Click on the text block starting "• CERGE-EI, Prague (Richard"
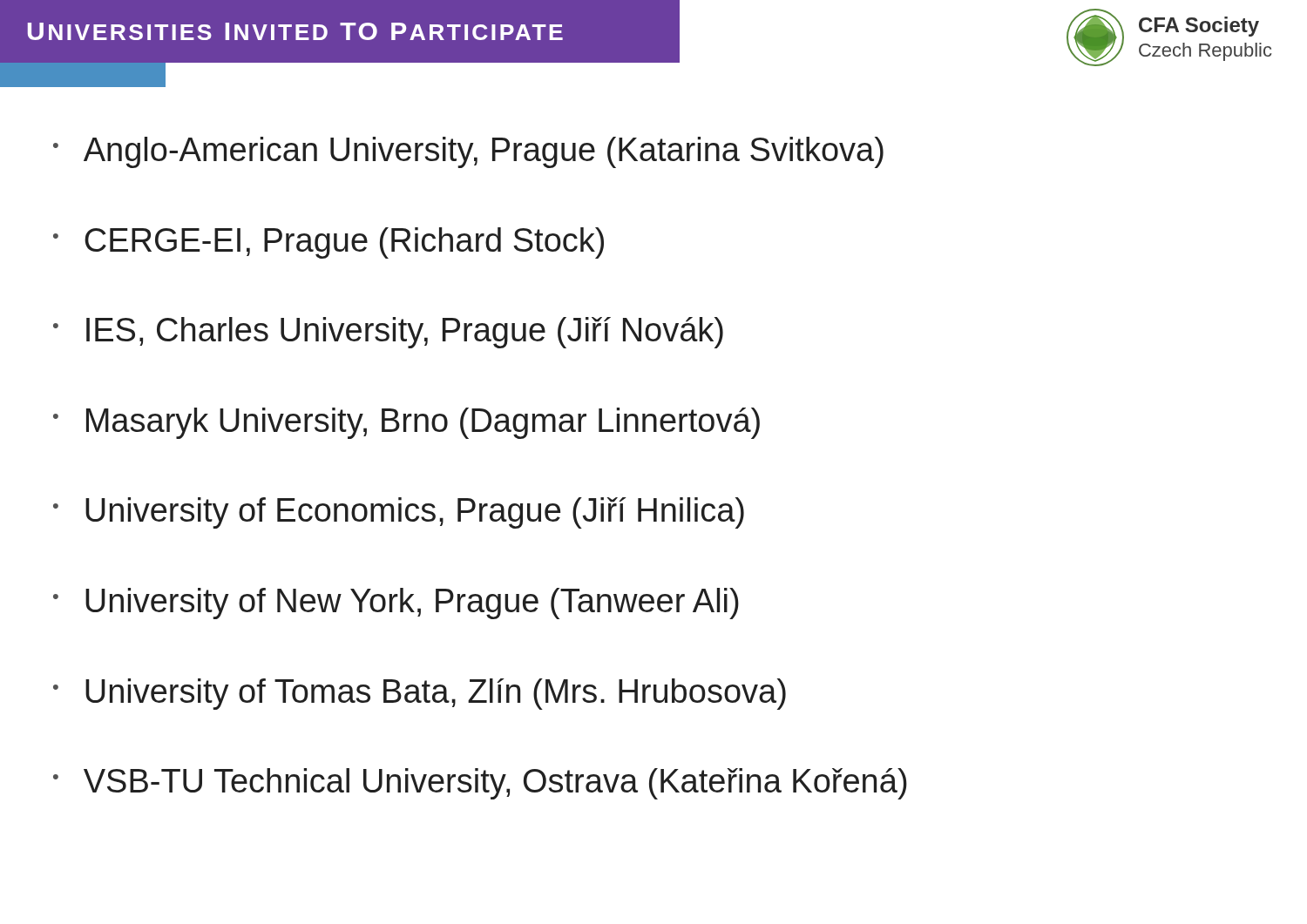Image resolution: width=1307 pixels, height=924 pixels. pyautogui.click(x=329, y=241)
